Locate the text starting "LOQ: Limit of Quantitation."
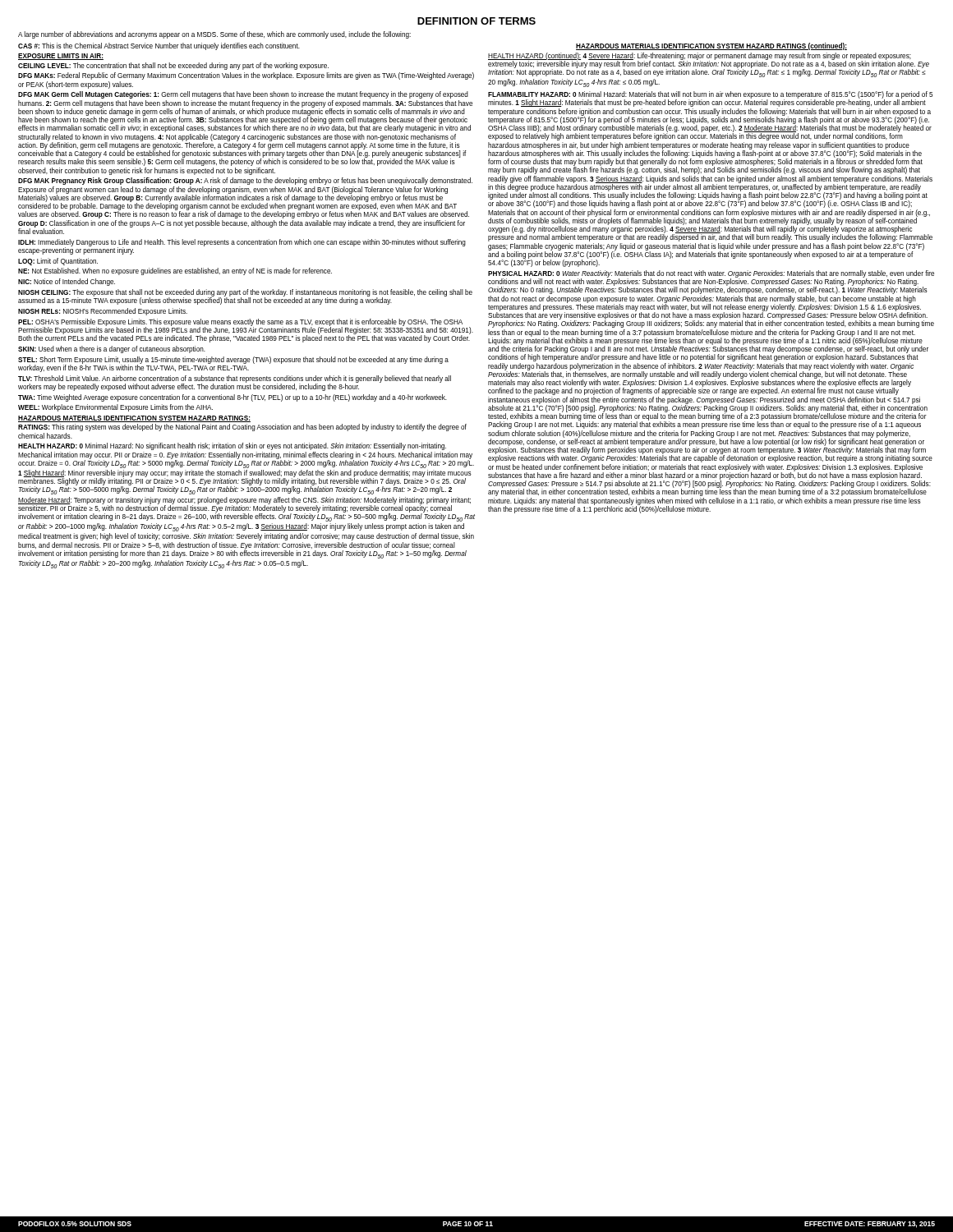The image size is (953, 1232). point(58,261)
